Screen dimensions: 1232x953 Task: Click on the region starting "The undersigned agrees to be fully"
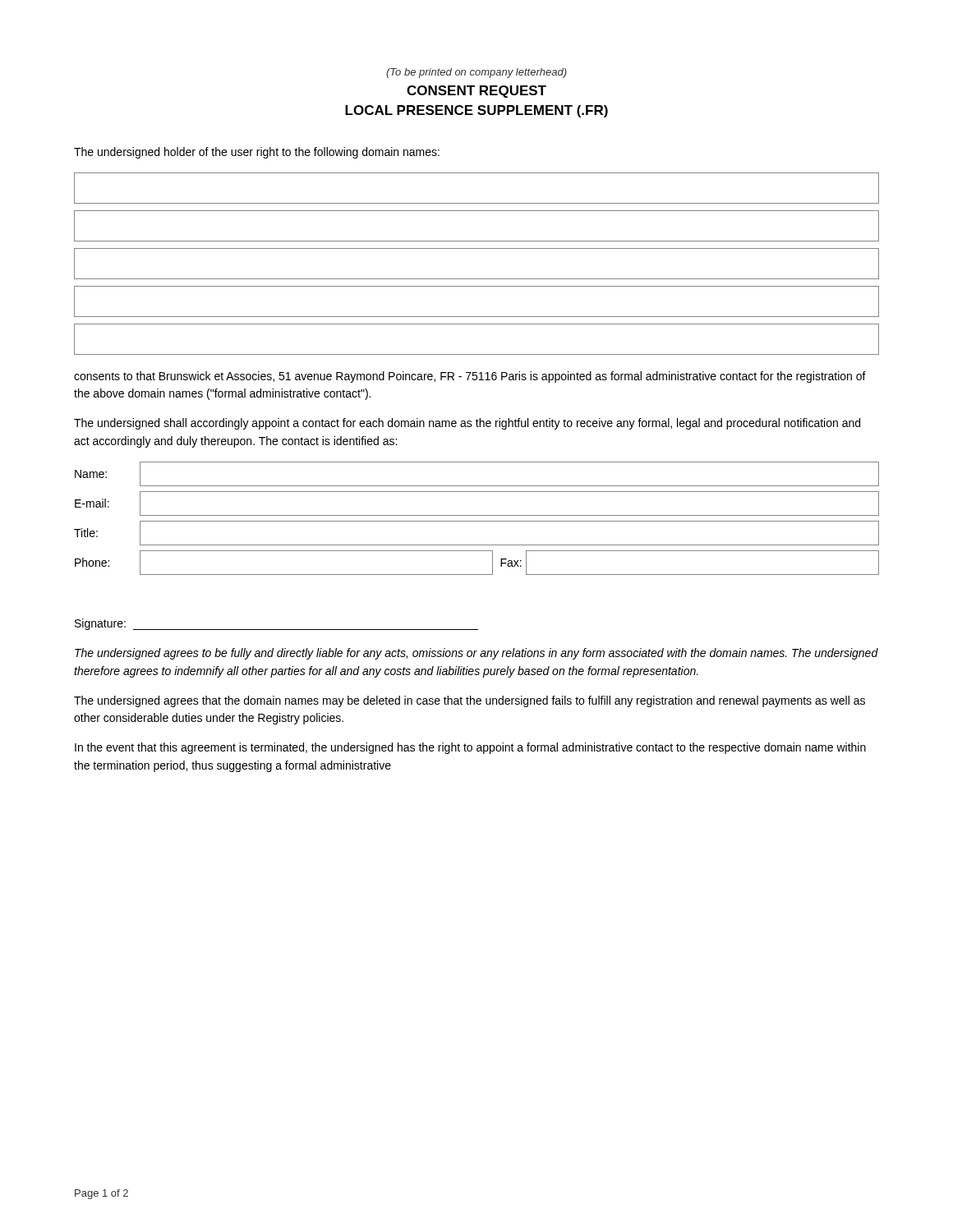[476, 662]
